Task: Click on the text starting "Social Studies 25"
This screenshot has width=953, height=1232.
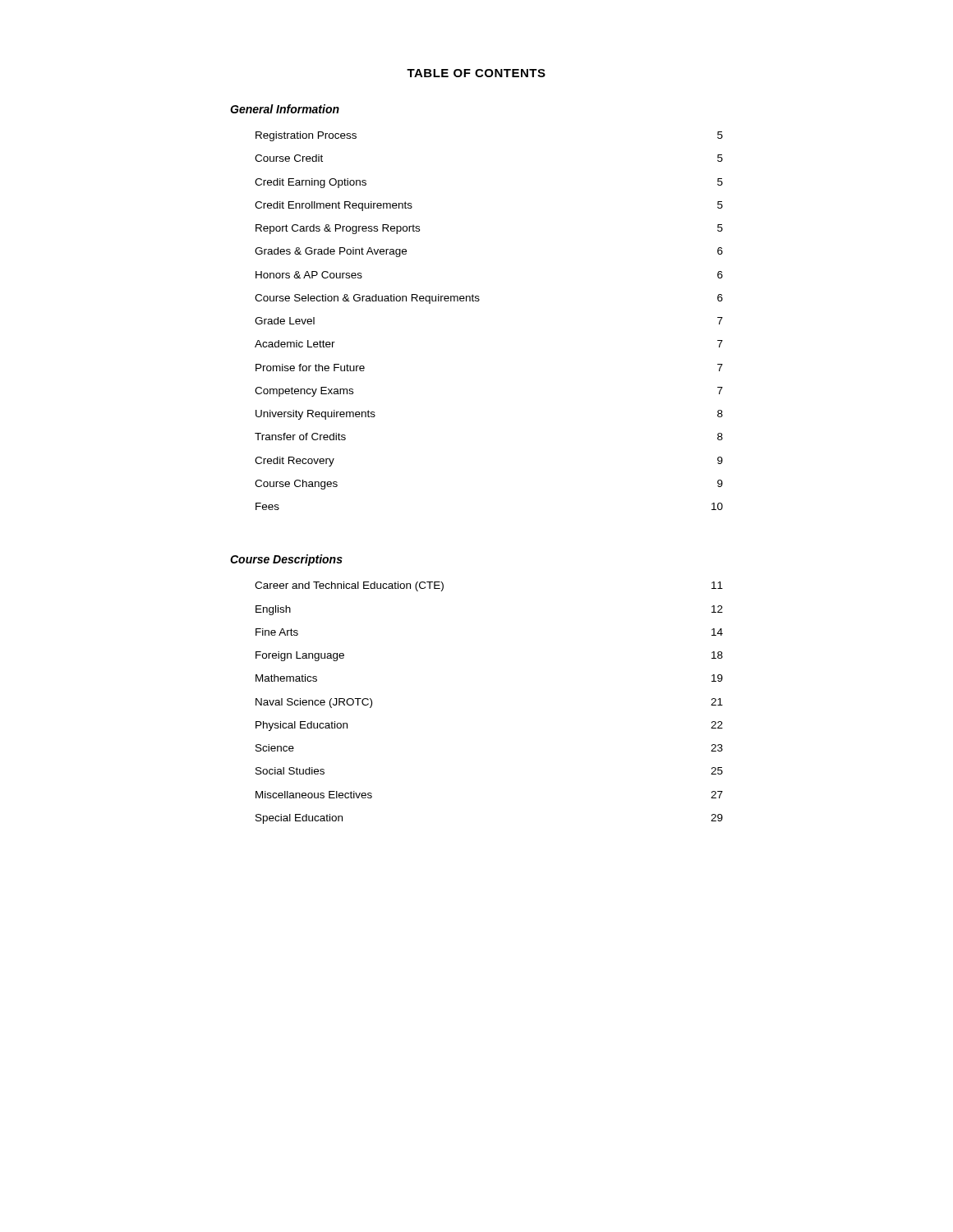Action: [x=293, y=771]
